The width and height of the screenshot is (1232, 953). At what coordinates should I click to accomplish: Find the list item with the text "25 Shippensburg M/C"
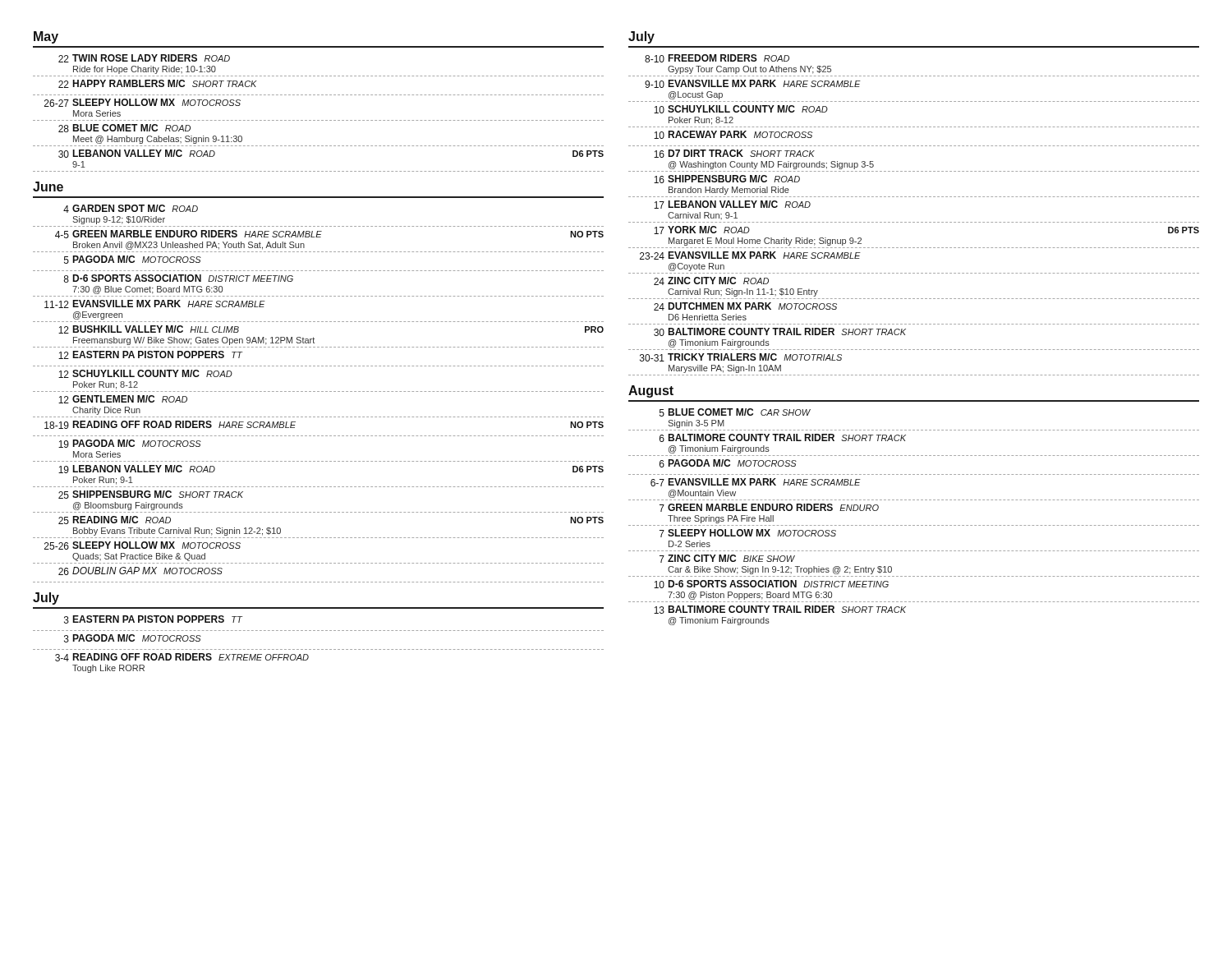(x=318, y=500)
